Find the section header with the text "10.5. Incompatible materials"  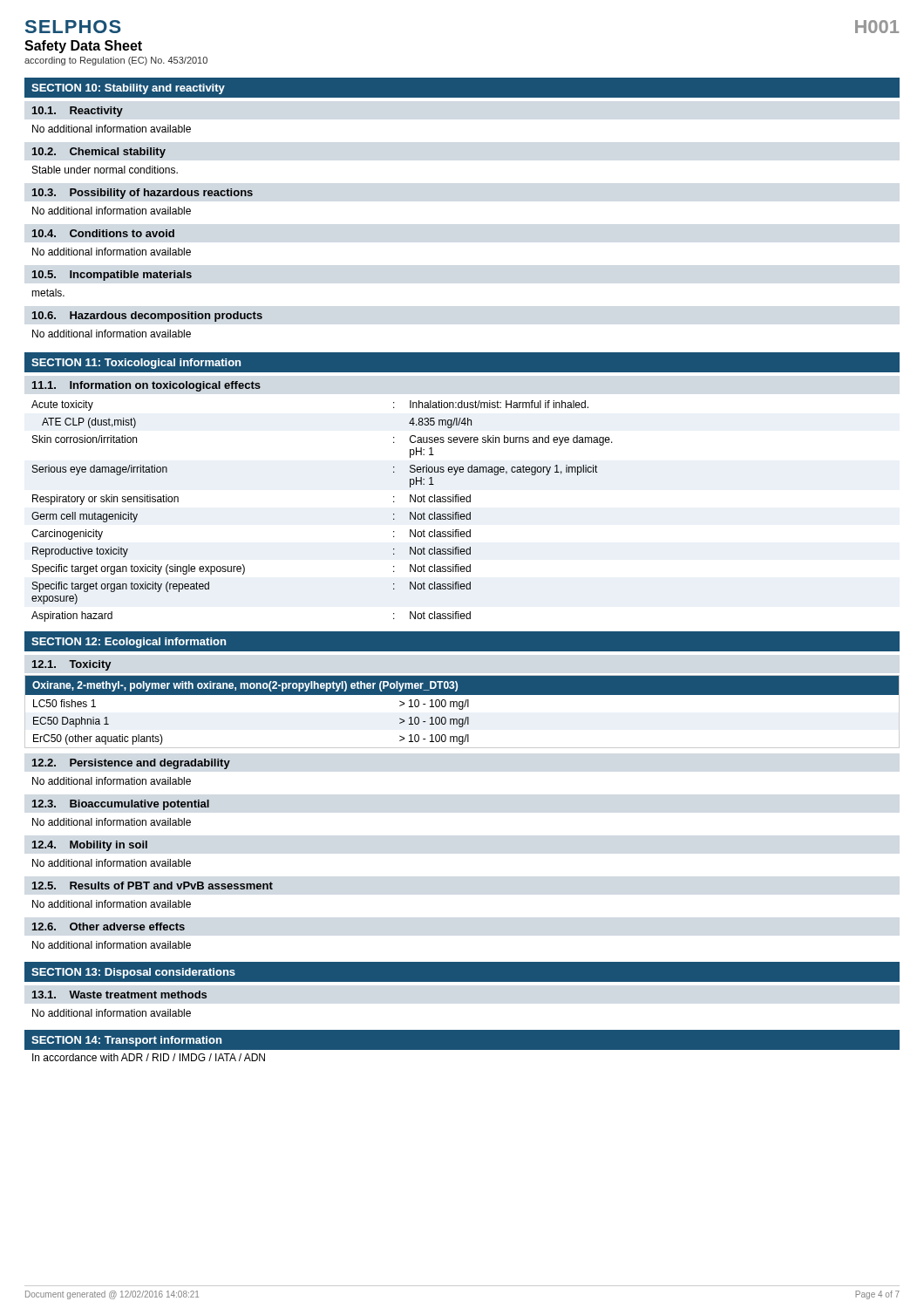[x=112, y=274]
